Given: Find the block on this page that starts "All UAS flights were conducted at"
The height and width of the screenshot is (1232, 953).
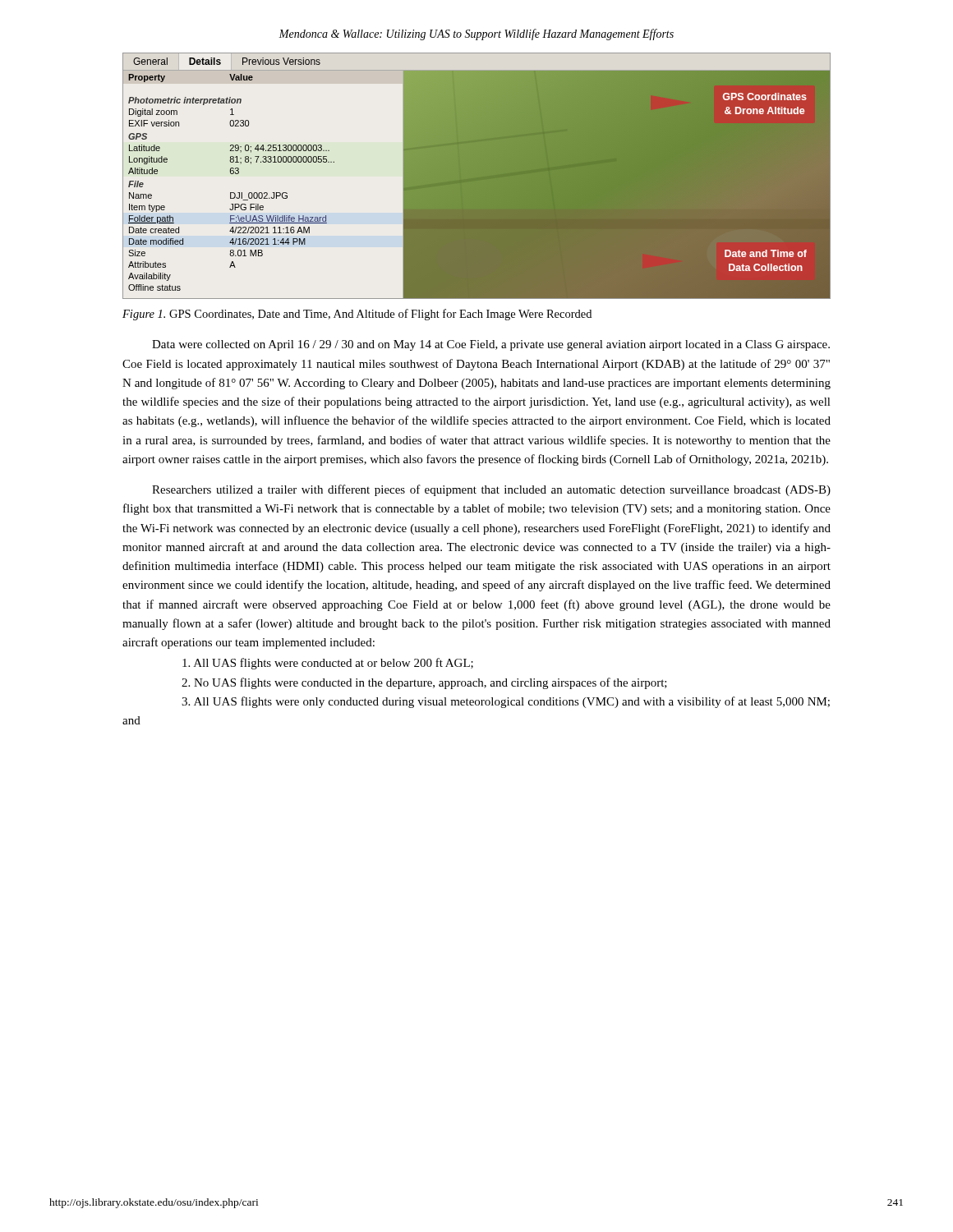Looking at the screenshot, I should 328,663.
